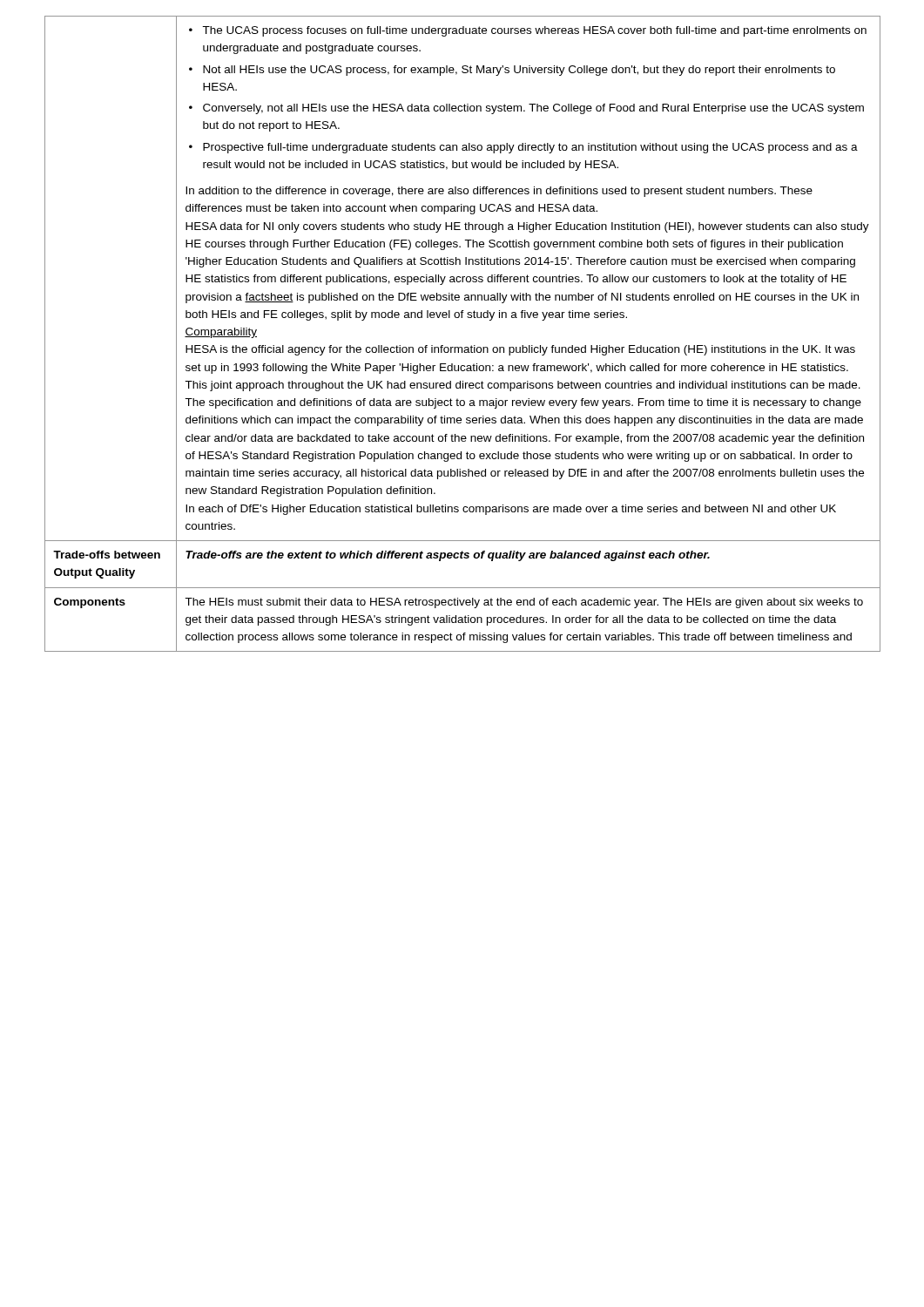Point to the block beginning "The UCAS process focuses on"
924x1307 pixels.
pos(528,98)
